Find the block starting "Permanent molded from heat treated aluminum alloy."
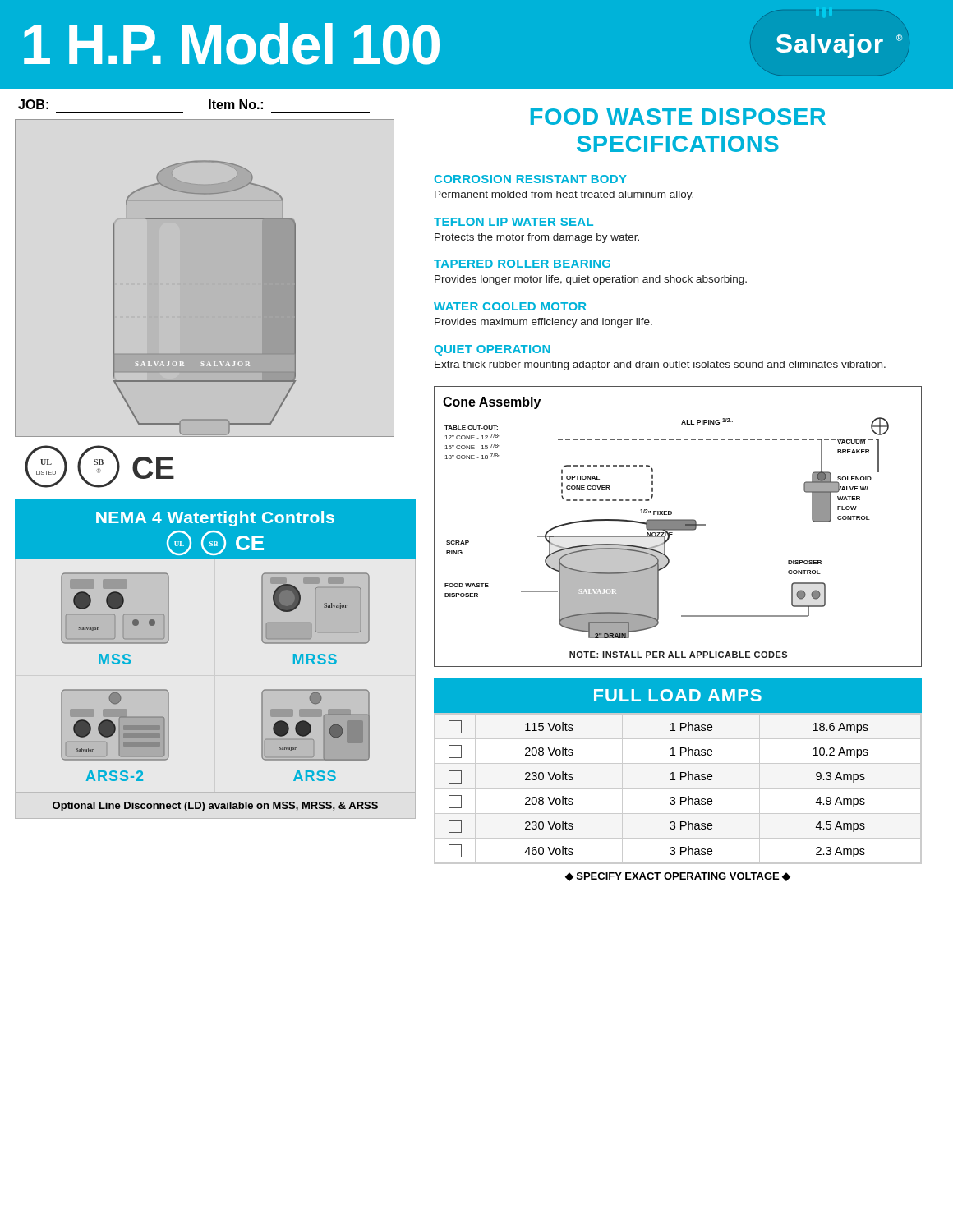 point(564,194)
